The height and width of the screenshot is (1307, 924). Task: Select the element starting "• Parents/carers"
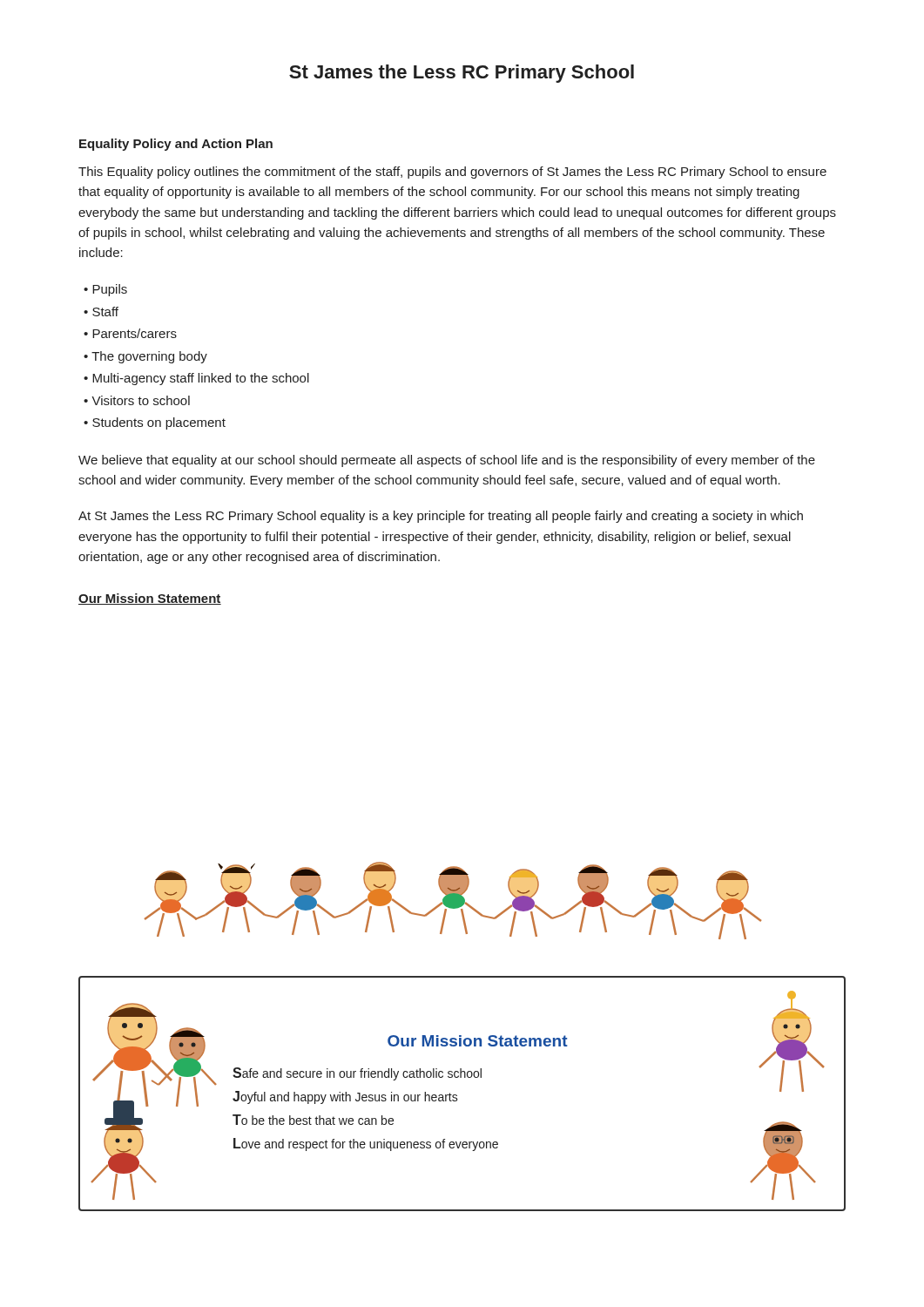tap(130, 333)
